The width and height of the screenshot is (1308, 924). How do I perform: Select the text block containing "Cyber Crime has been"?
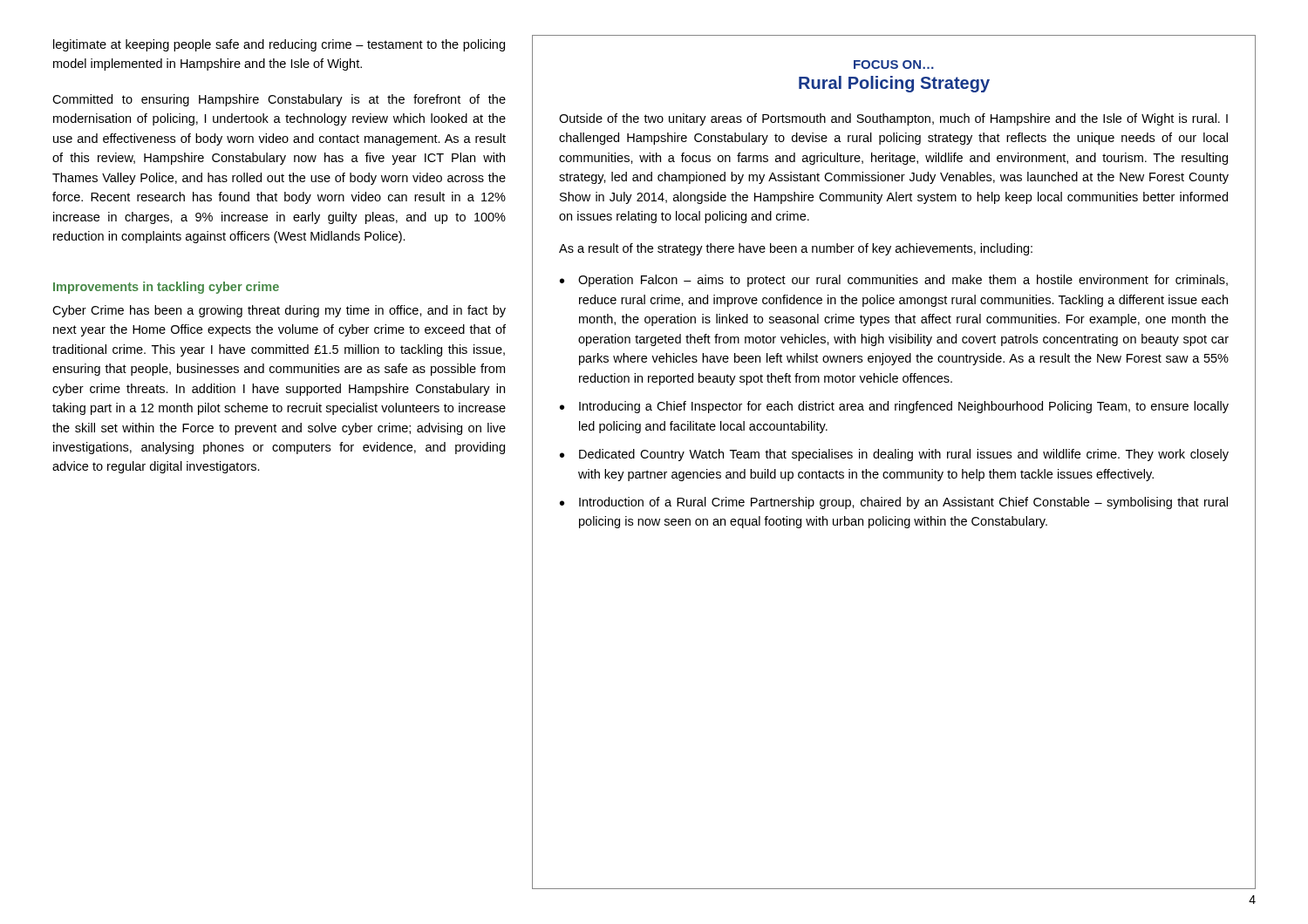coord(279,388)
